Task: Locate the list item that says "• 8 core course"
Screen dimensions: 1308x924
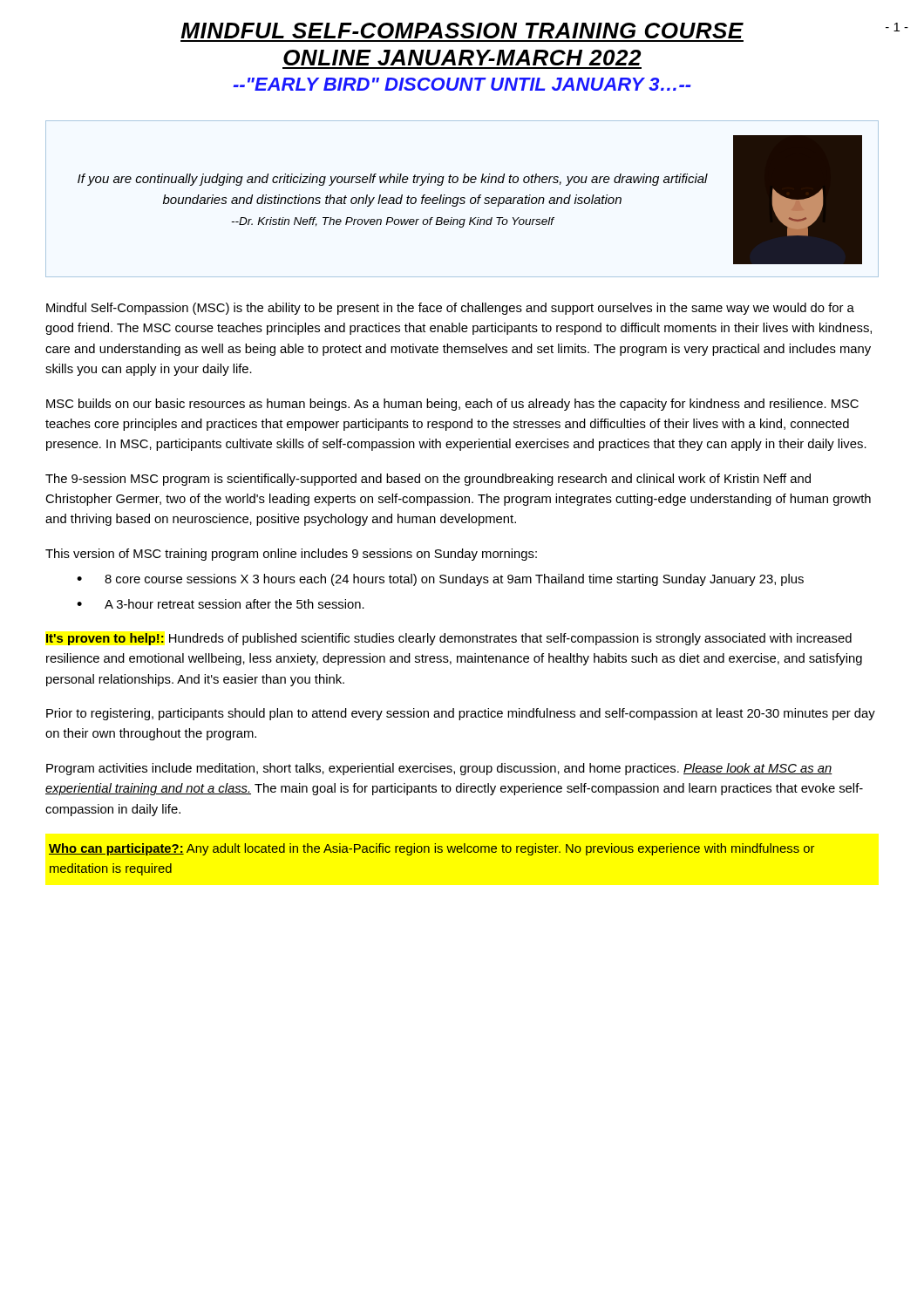Action: [x=462, y=580]
